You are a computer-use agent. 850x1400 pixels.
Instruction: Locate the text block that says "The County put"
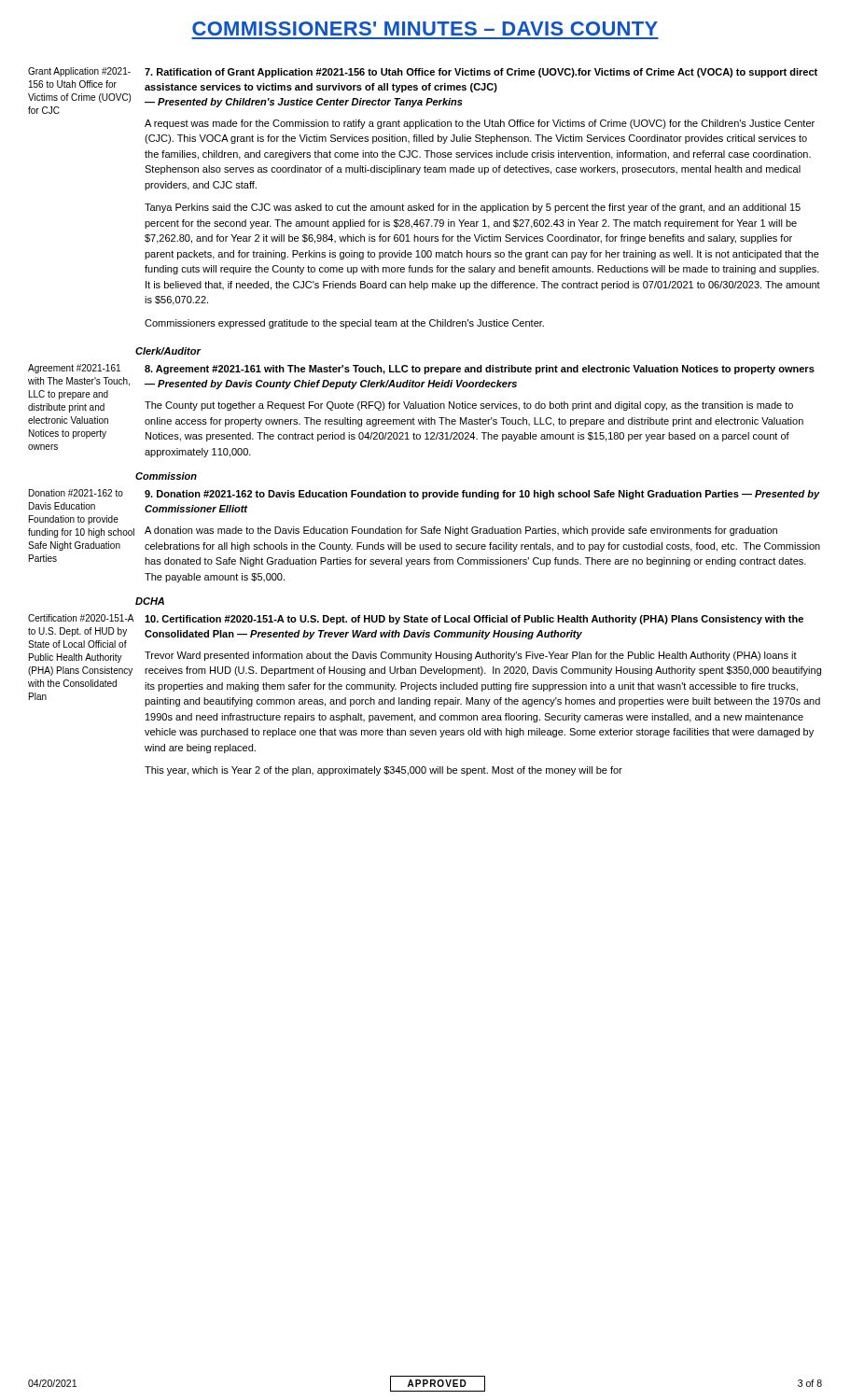coord(474,428)
